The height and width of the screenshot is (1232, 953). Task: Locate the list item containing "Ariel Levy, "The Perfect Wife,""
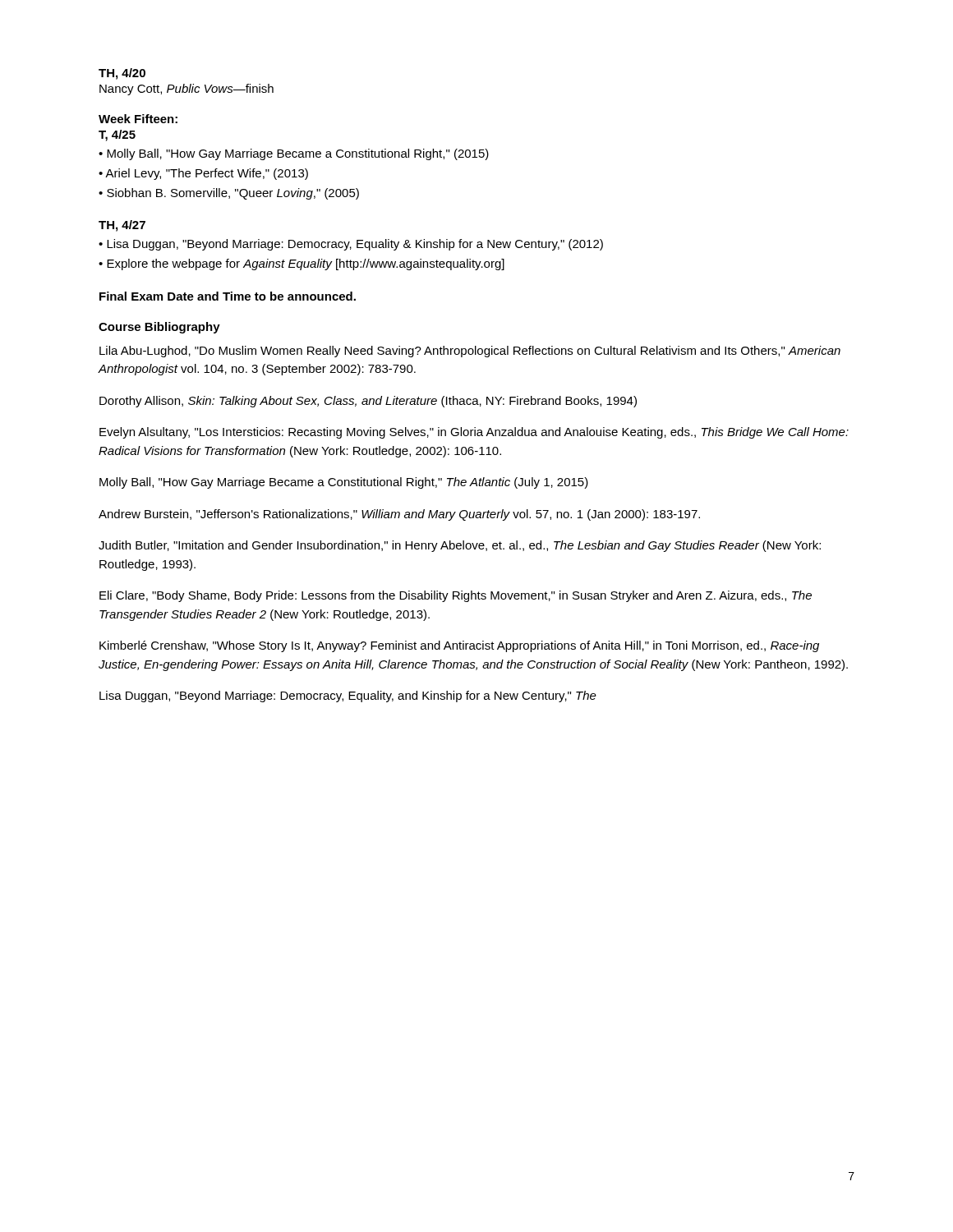coord(207,173)
